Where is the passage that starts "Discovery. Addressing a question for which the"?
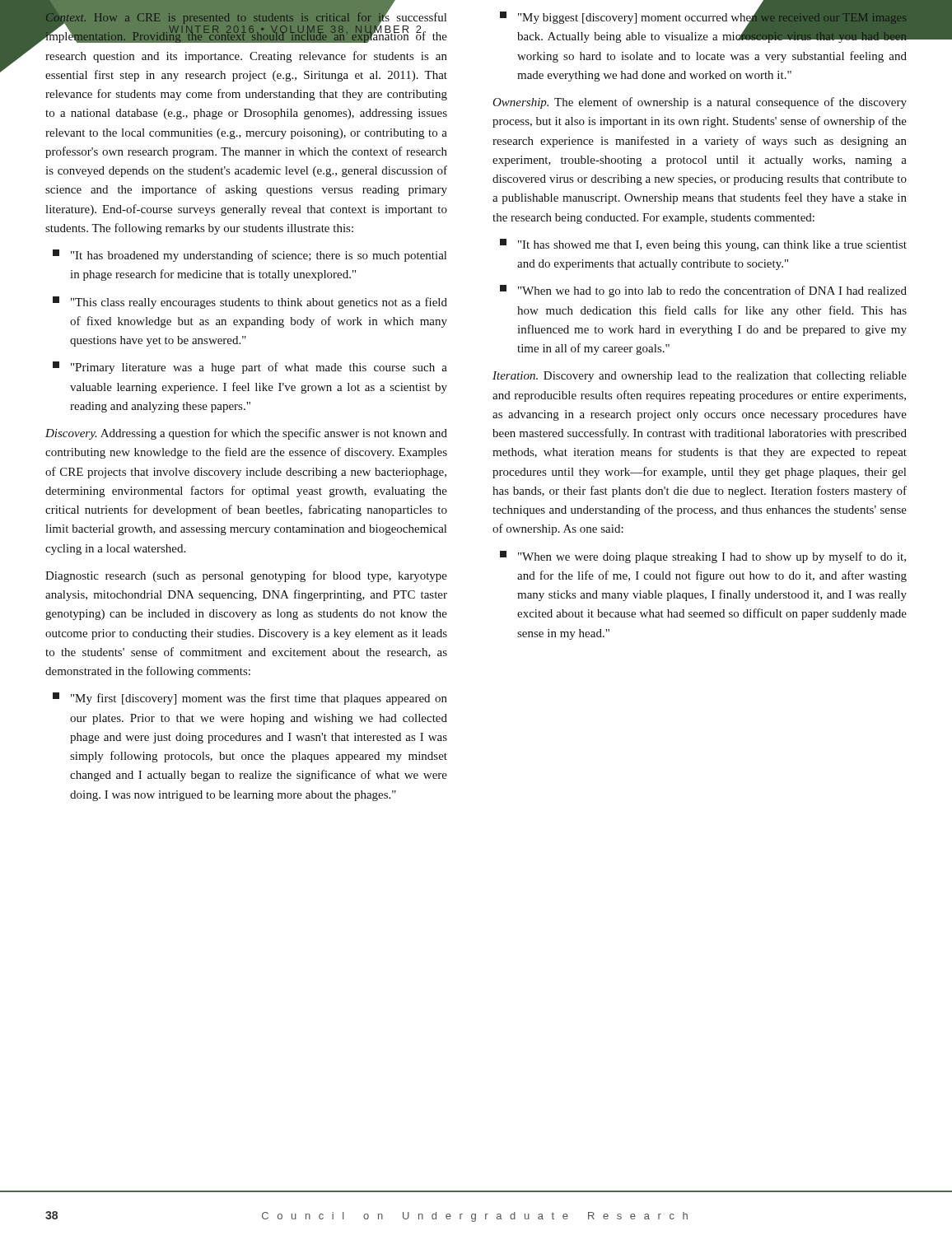The image size is (952, 1235). pos(246,434)
